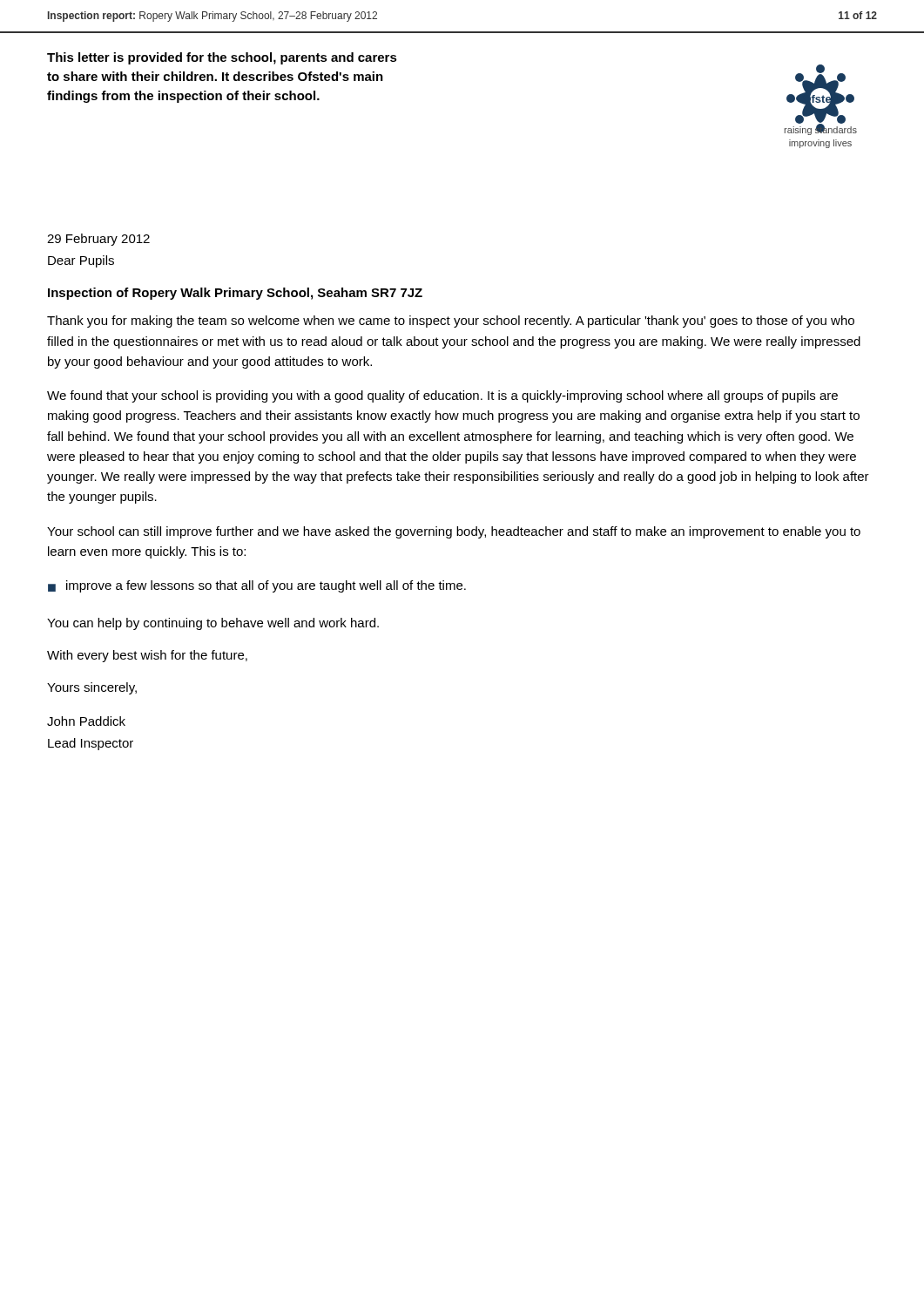Locate the block of text that opens with "You can help by continuing to behave"
Screen dimensions: 1307x924
pyautogui.click(x=213, y=622)
